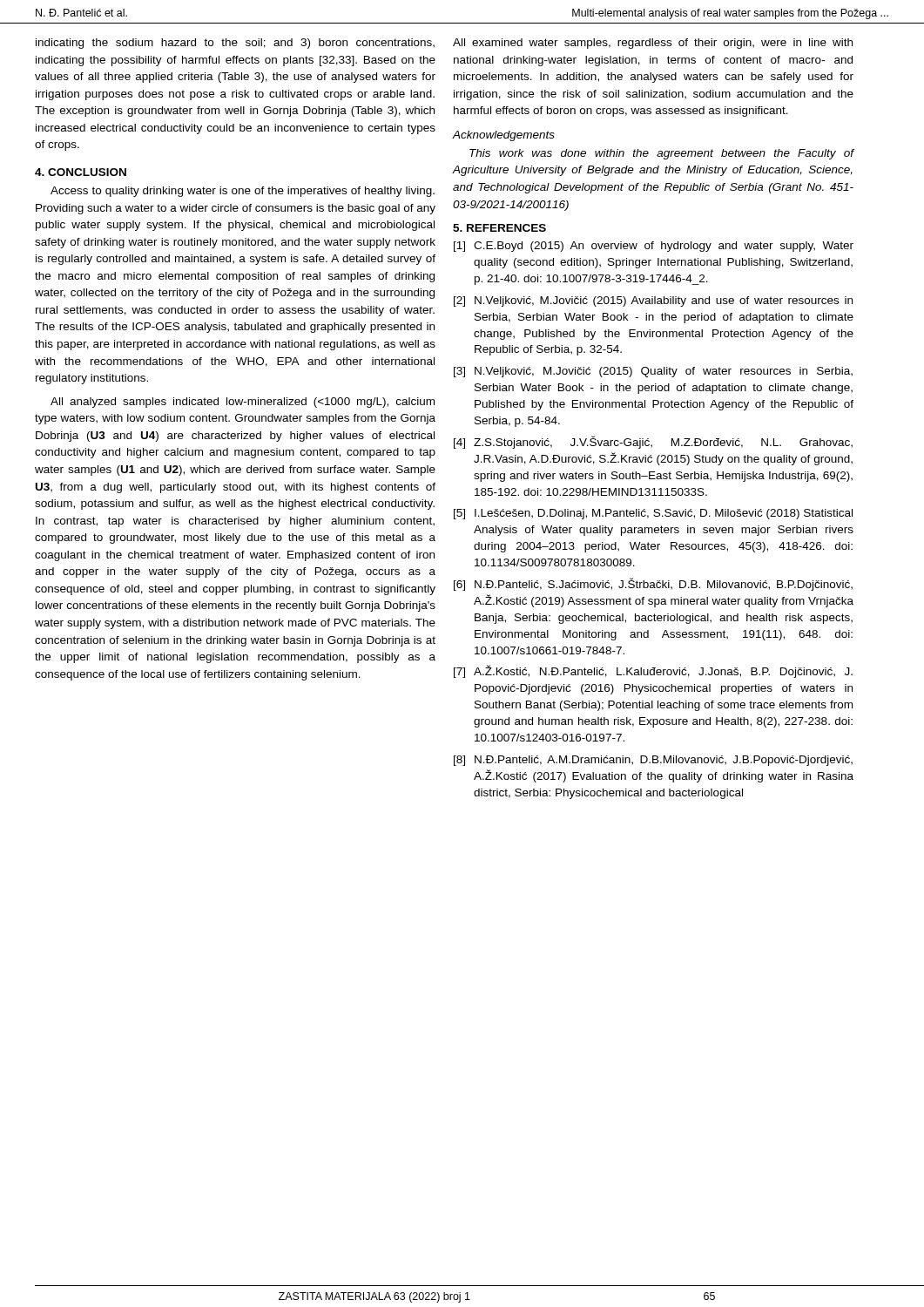
Task: Find the text block containing "All examined water samples, regardless"
Action: tap(653, 77)
